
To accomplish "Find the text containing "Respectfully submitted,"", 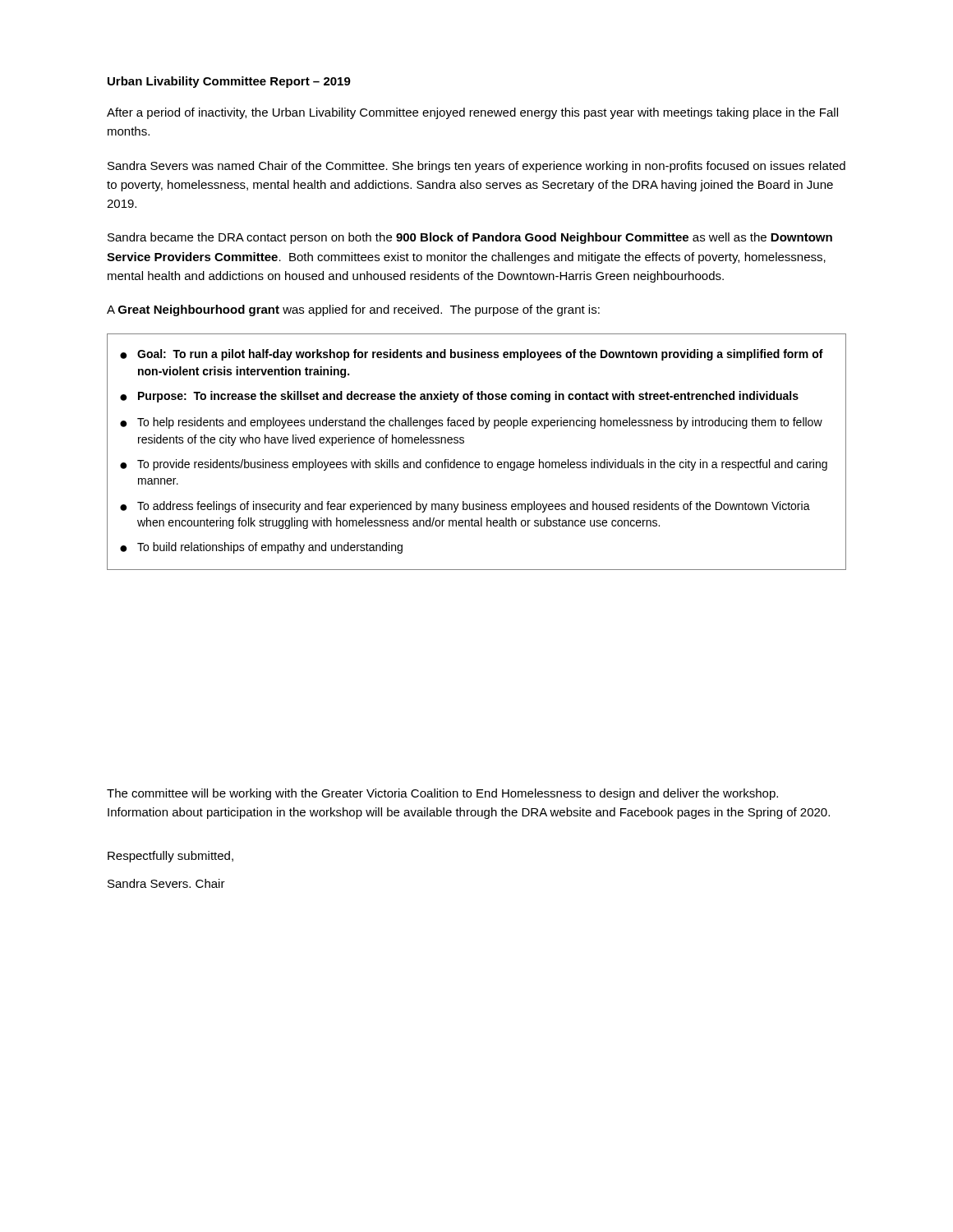I will 171,856.
